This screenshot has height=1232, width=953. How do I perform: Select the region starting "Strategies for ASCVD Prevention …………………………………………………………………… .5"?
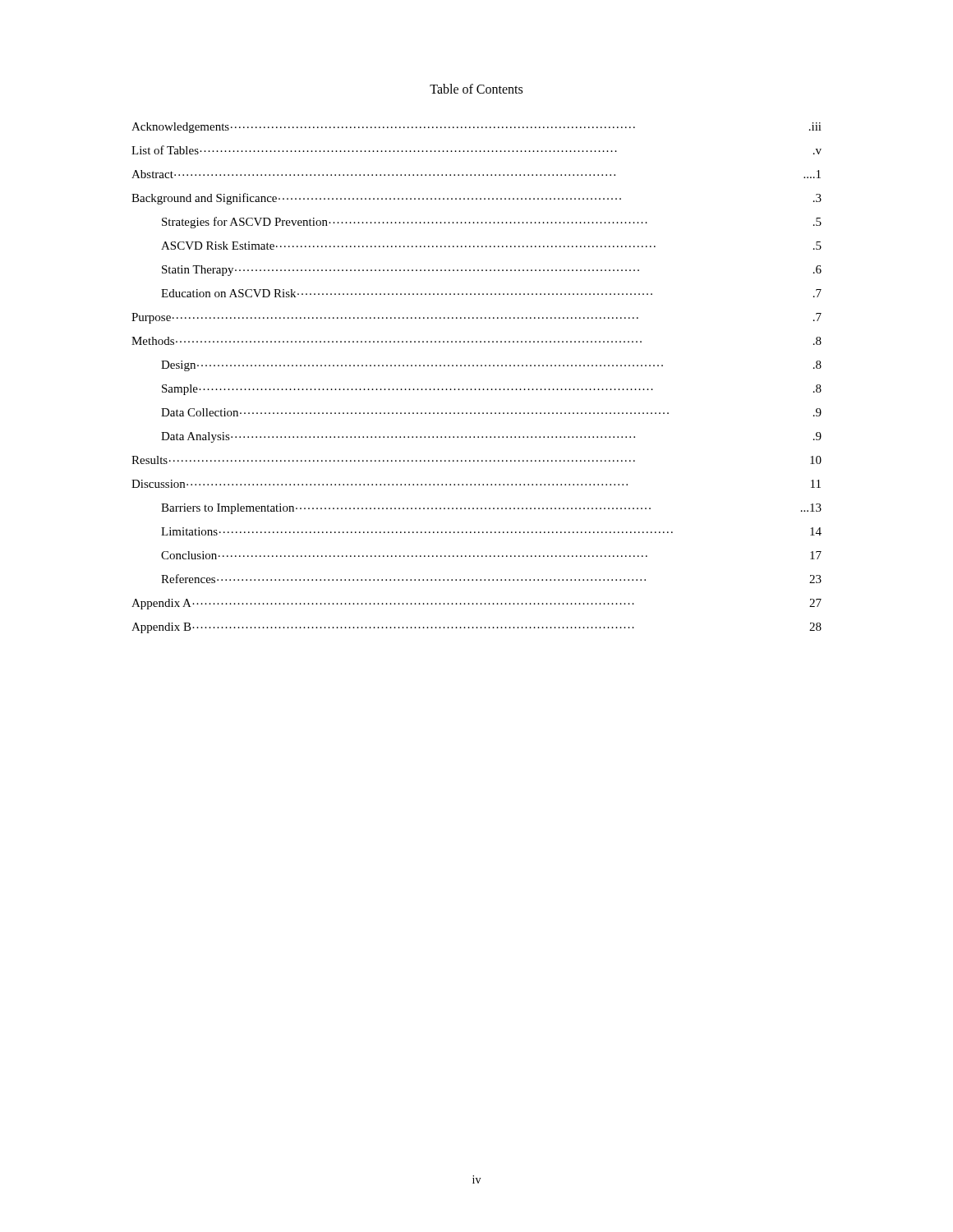point(476,222)
